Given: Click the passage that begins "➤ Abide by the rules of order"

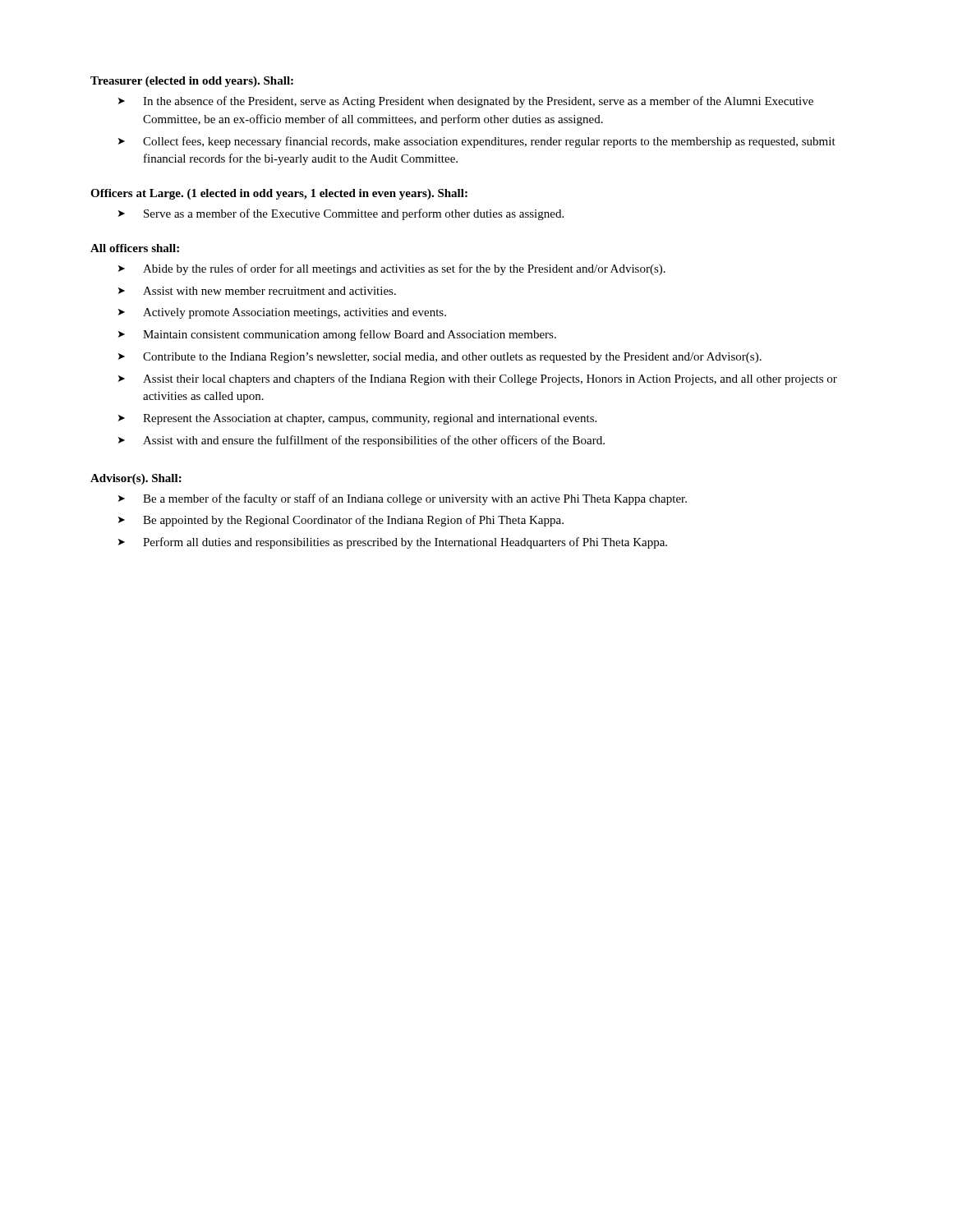Looking at the screenshot, I should 490,269.
